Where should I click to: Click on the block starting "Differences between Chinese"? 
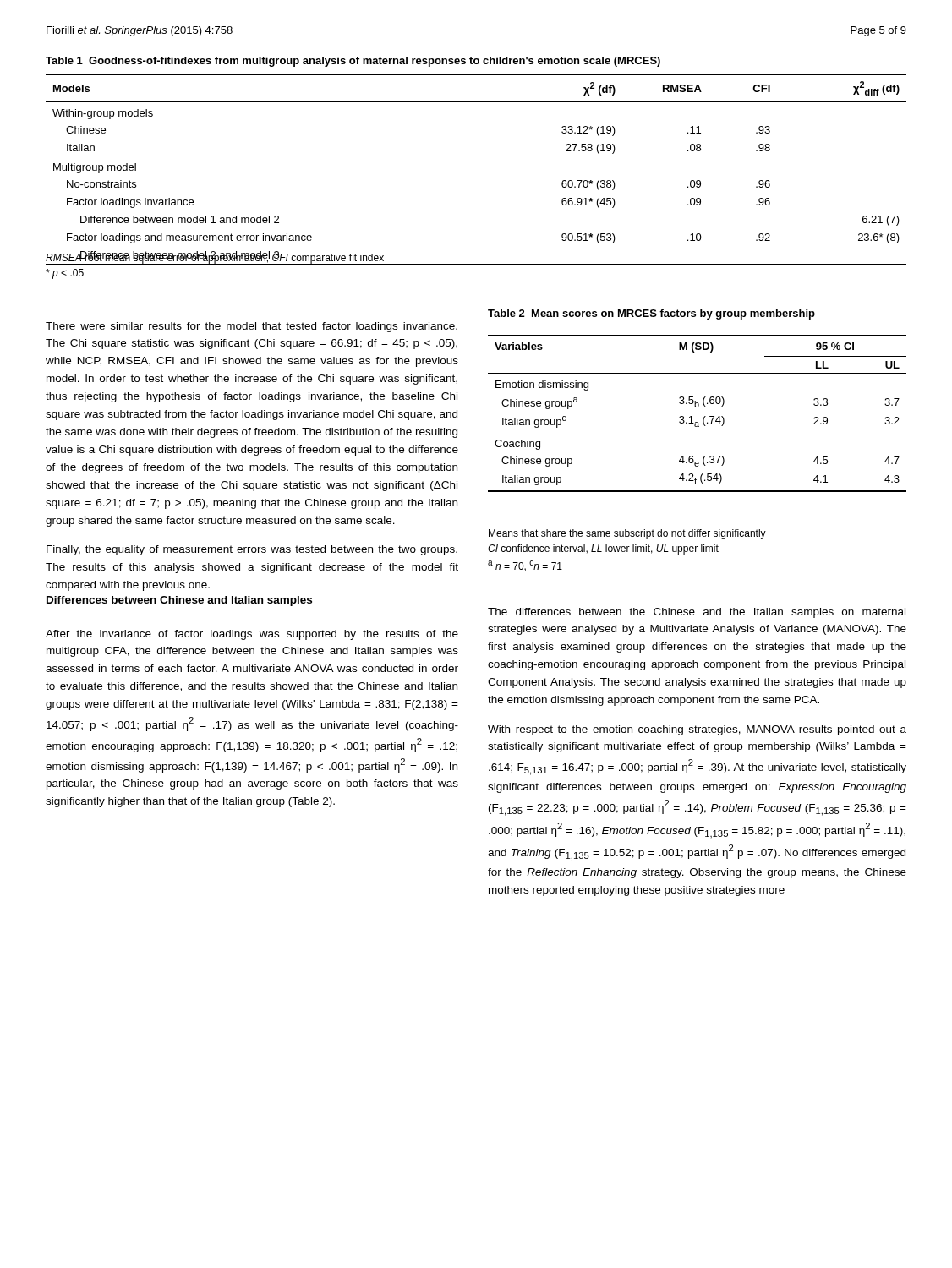click(179, 600)
